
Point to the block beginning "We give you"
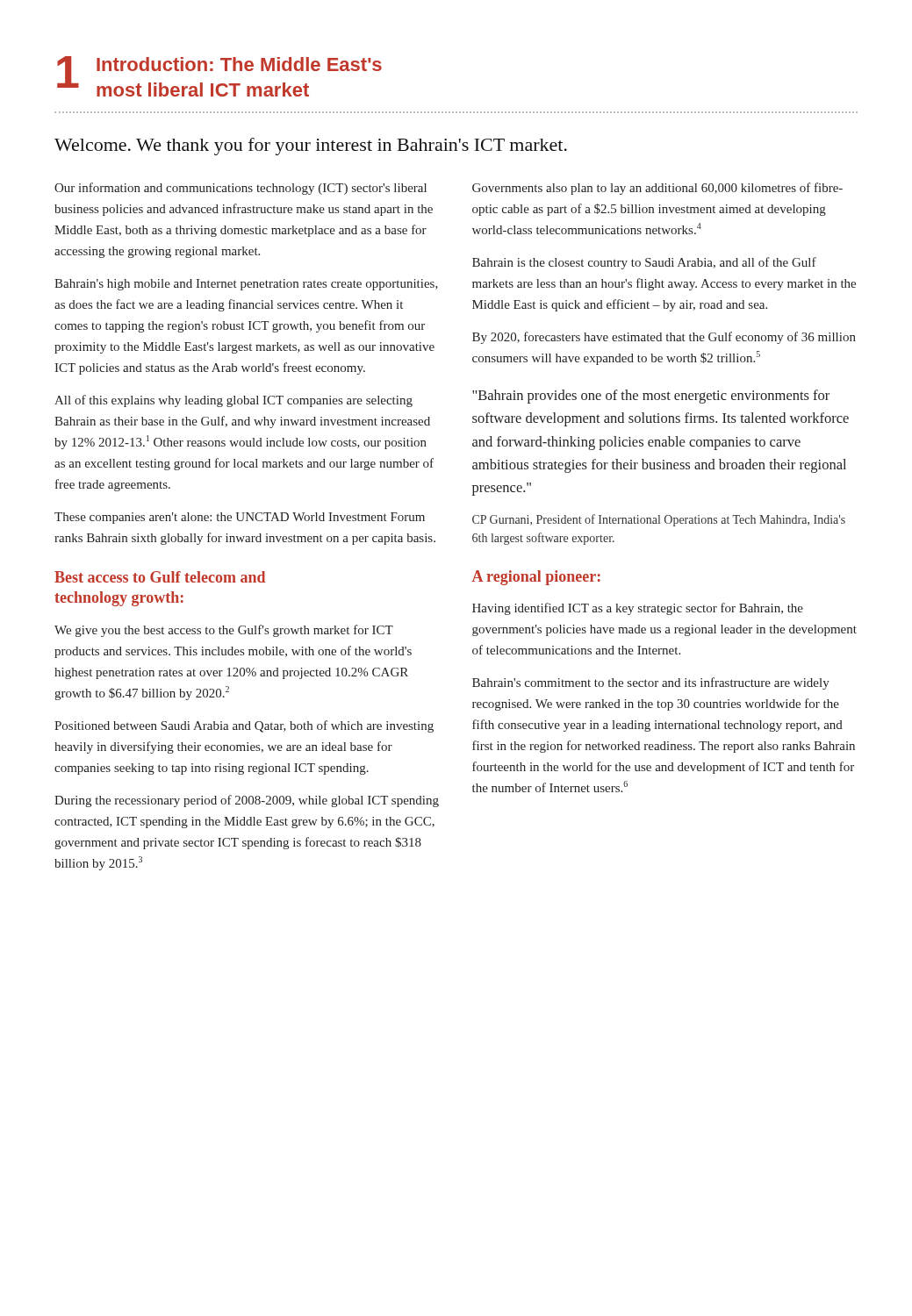point(247,661)
